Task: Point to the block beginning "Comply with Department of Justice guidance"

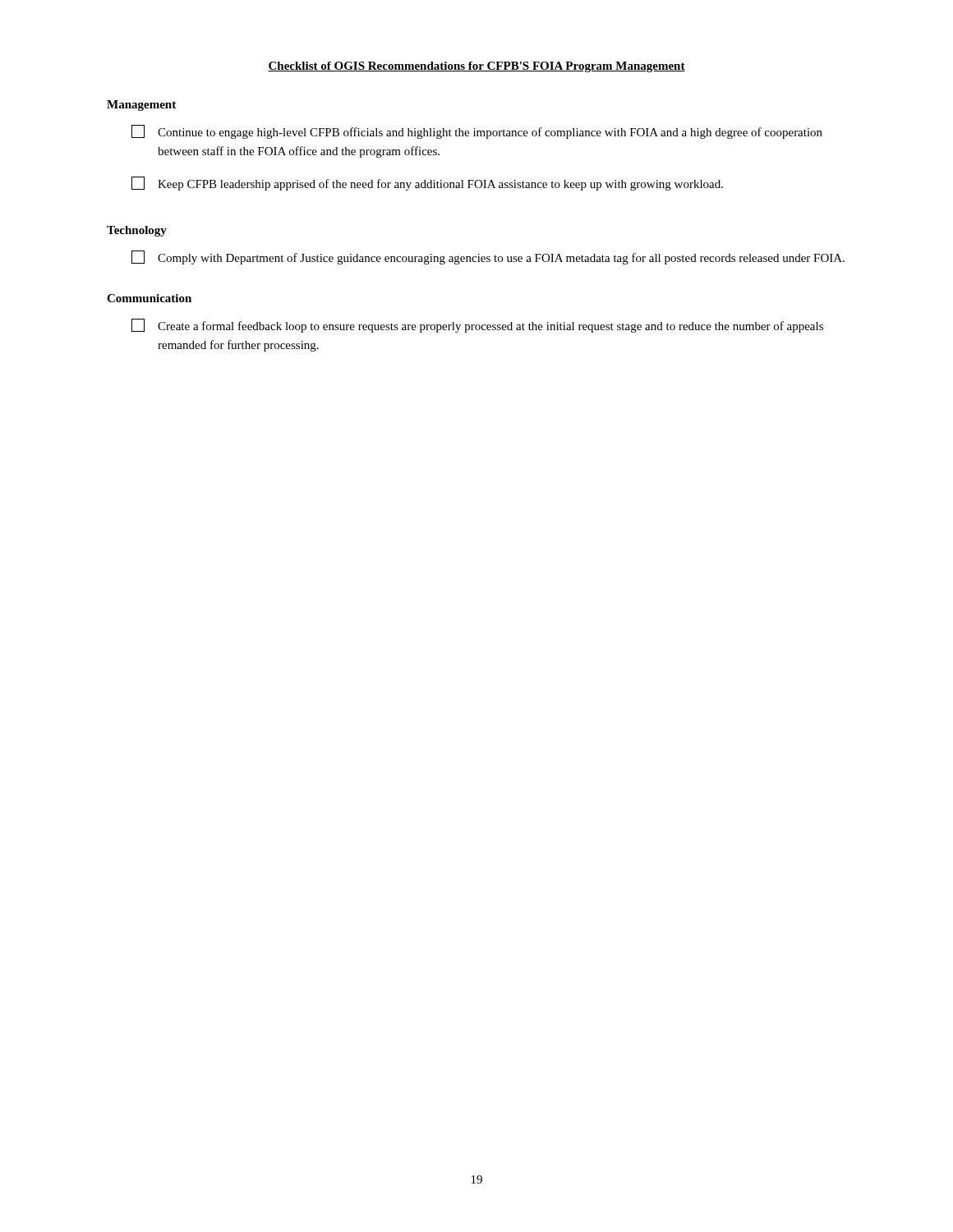Action: (489, 258)
